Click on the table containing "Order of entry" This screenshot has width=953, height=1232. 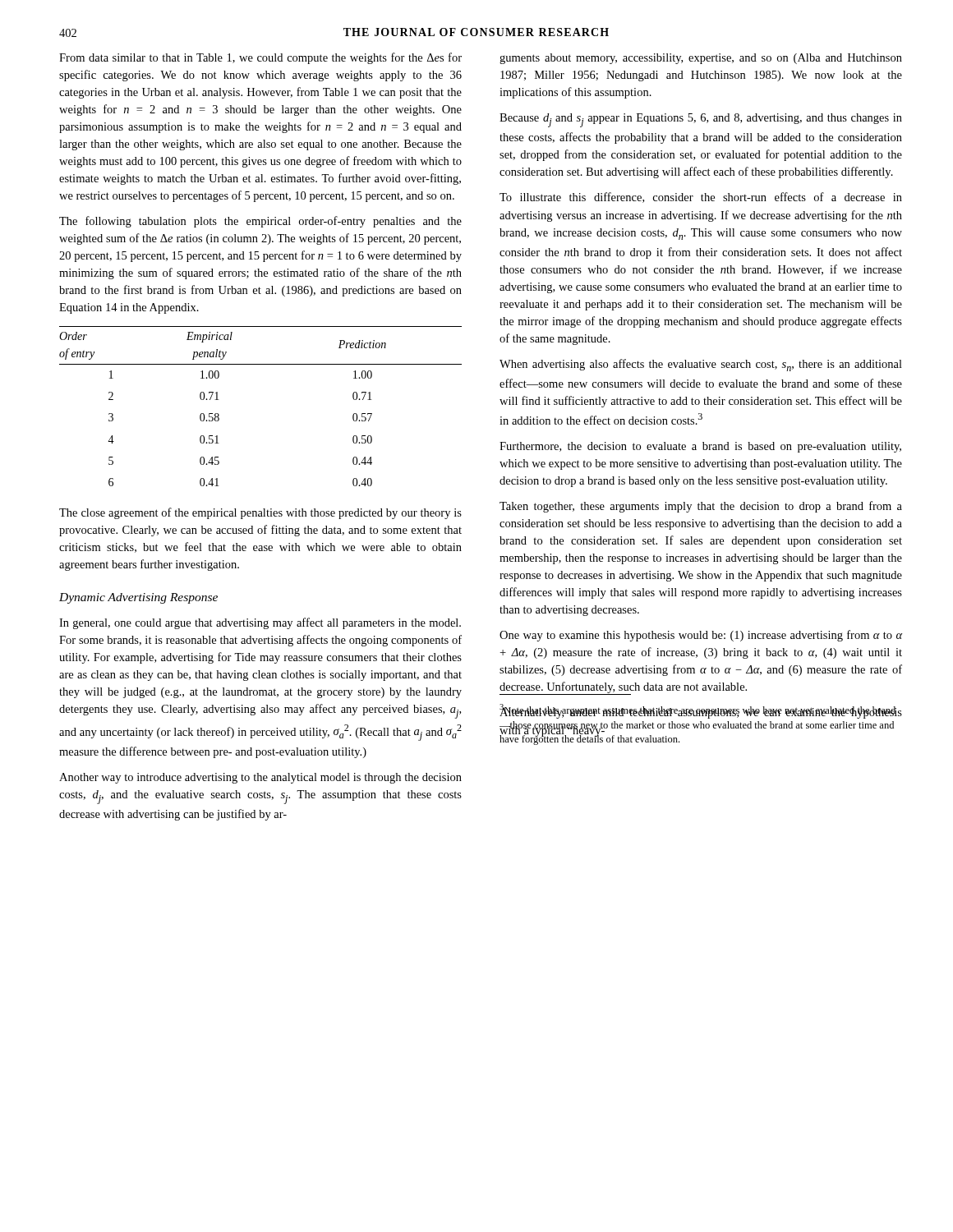[260, 410]
